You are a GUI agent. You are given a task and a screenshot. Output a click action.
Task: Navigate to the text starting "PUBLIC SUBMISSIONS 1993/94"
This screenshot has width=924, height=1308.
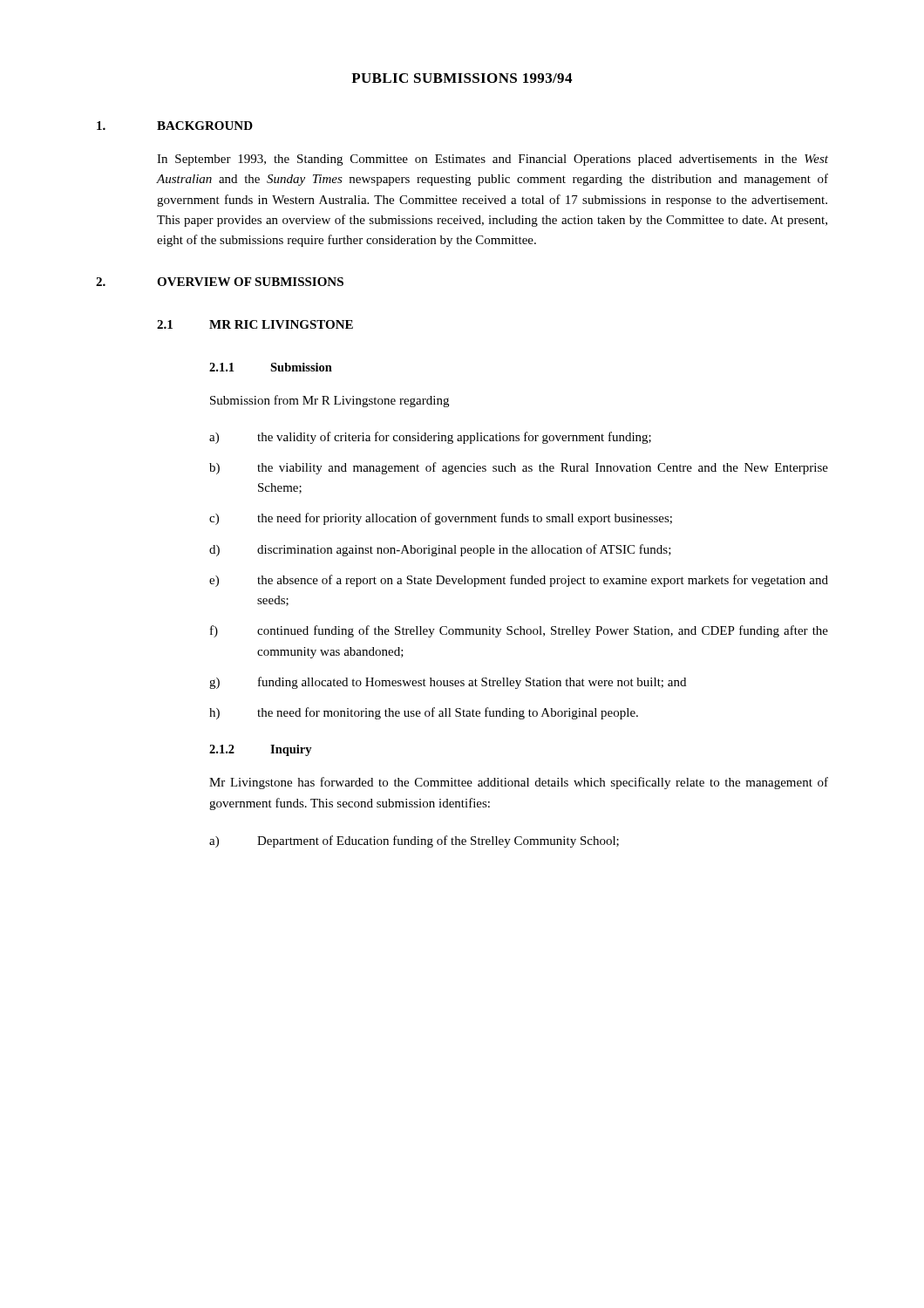tap(462, 78)
